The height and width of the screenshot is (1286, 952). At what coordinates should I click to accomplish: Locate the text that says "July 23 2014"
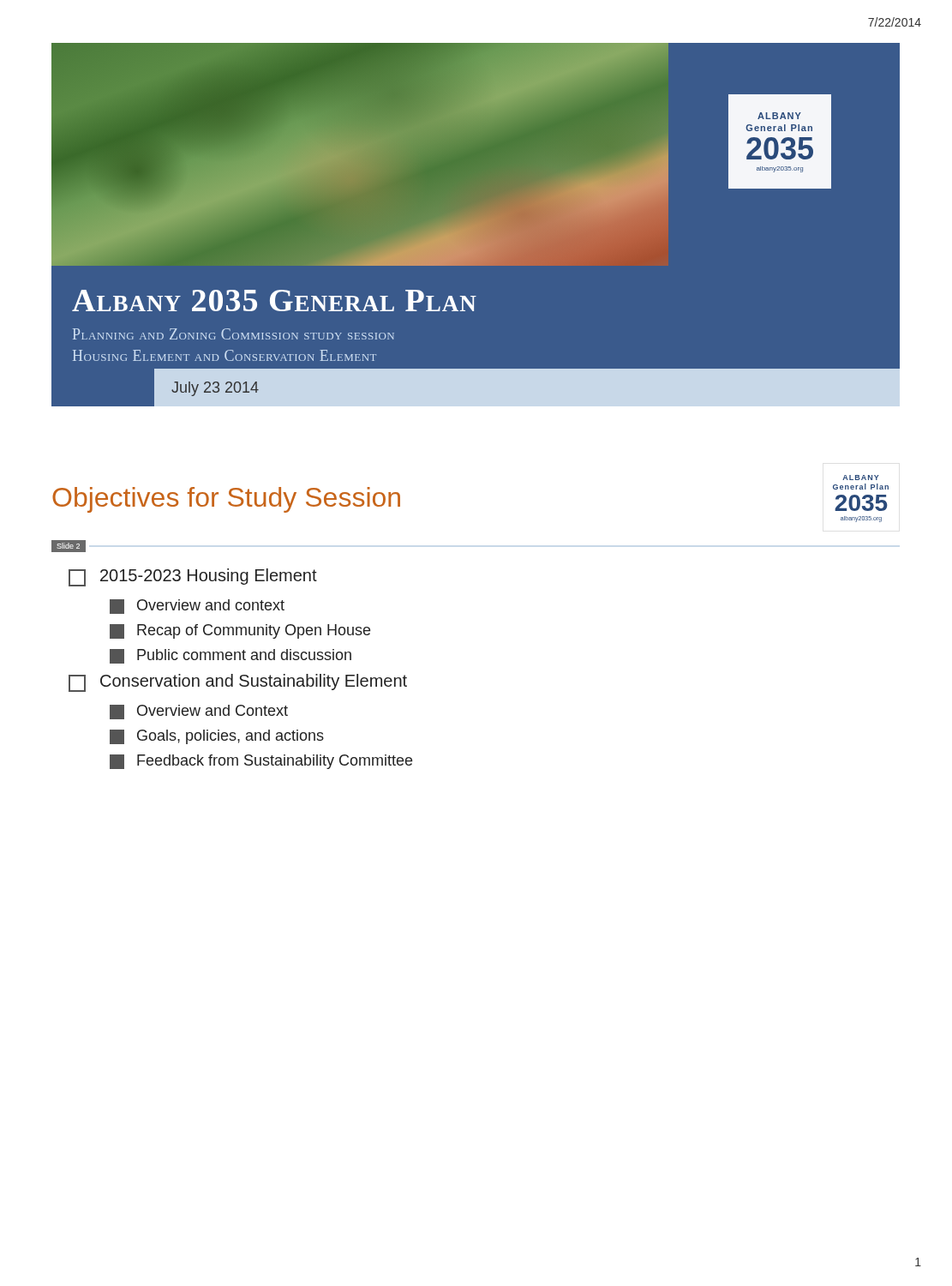215,387
